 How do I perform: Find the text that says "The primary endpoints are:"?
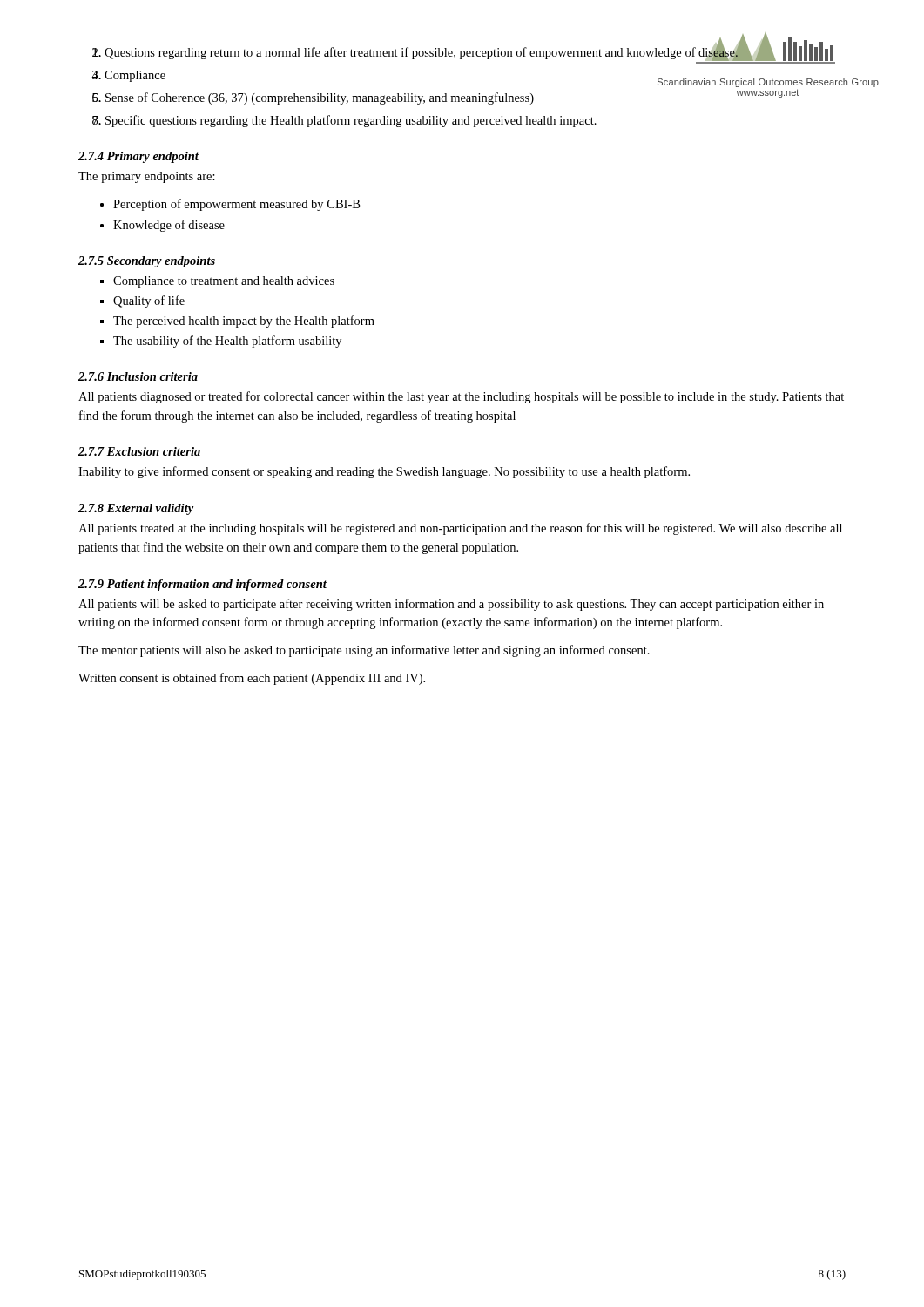pos(147,176)
